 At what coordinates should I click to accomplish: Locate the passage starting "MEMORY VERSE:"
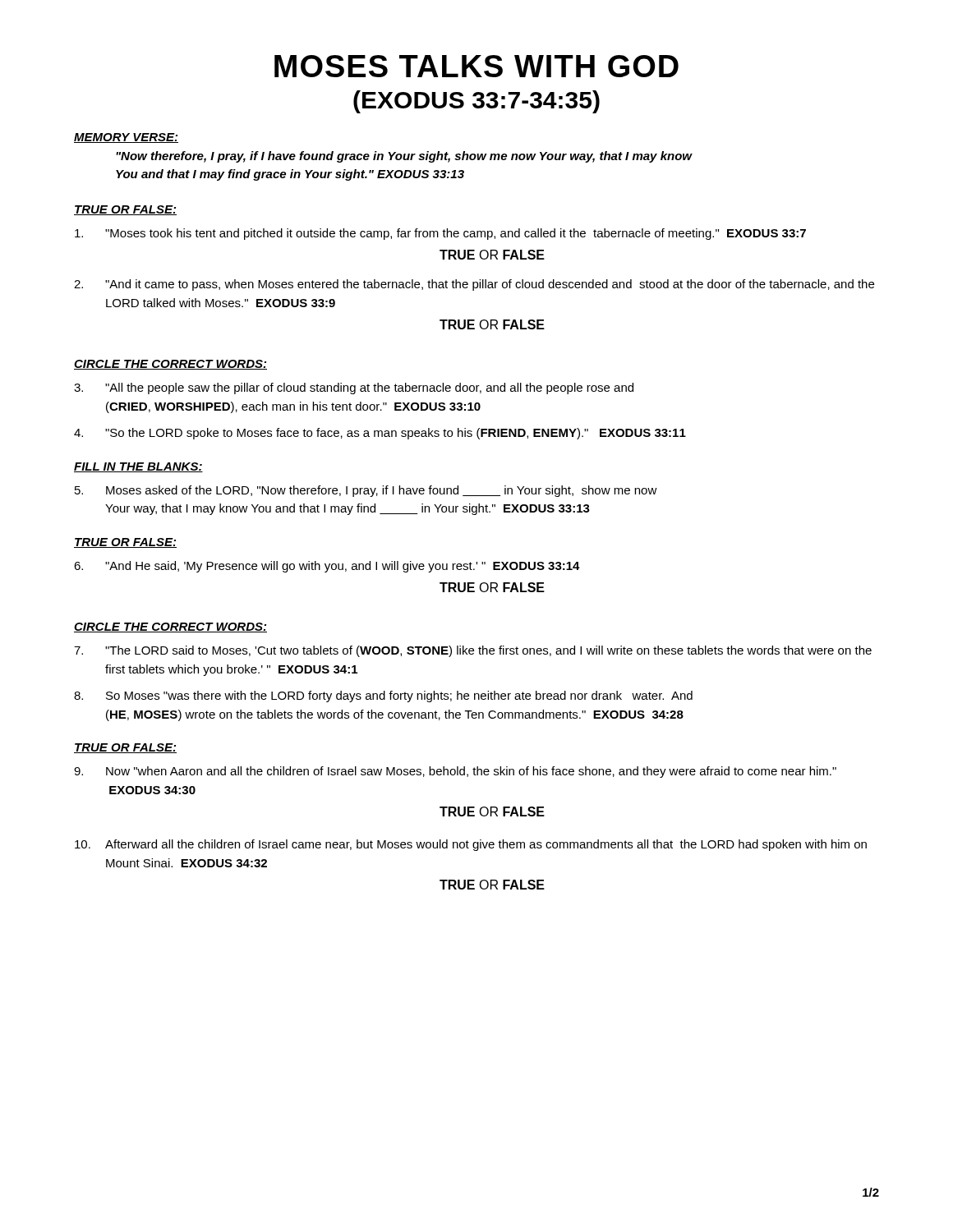[126, 137]
